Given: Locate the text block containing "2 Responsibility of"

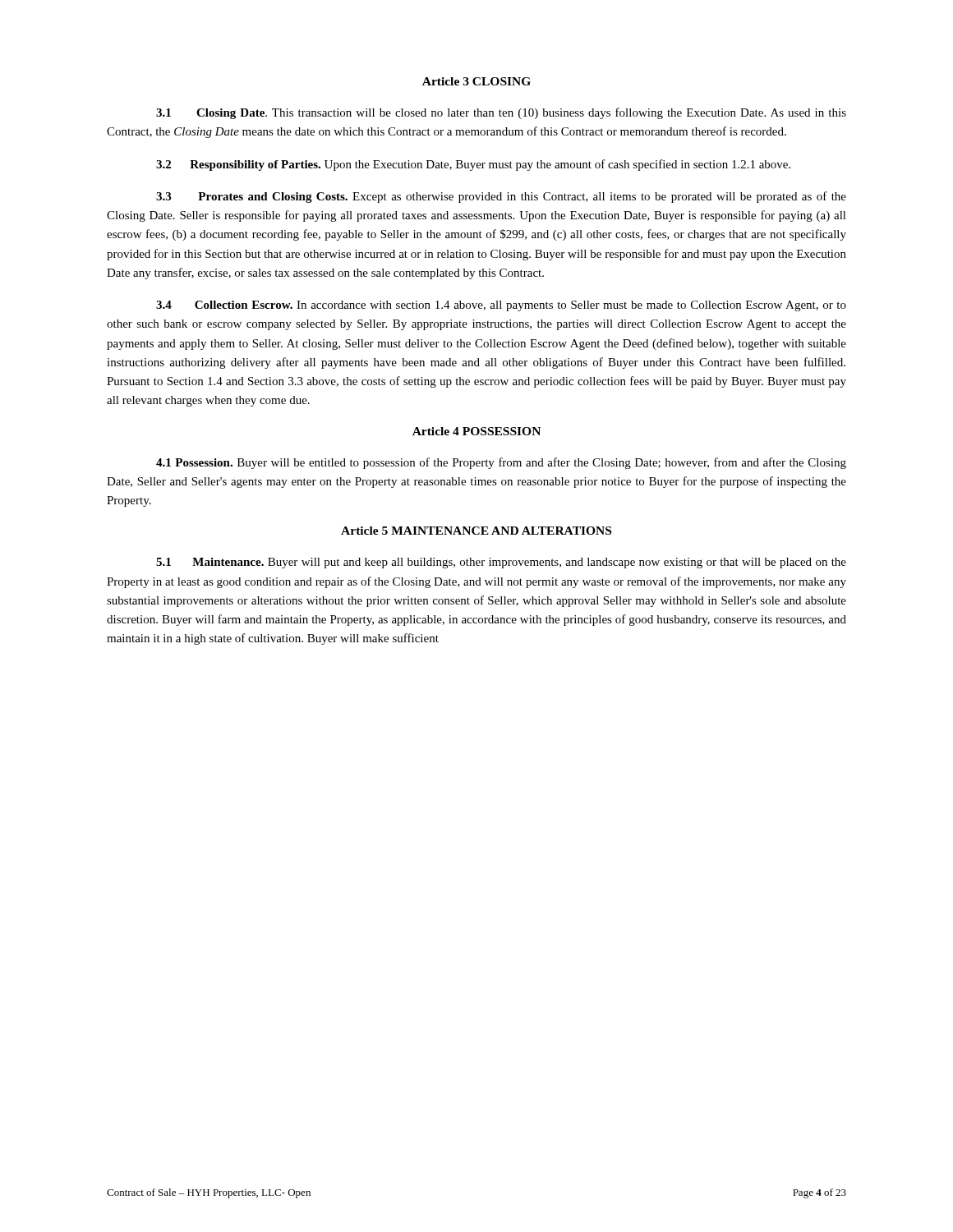Looking at the screenshot, I should 474,164.
